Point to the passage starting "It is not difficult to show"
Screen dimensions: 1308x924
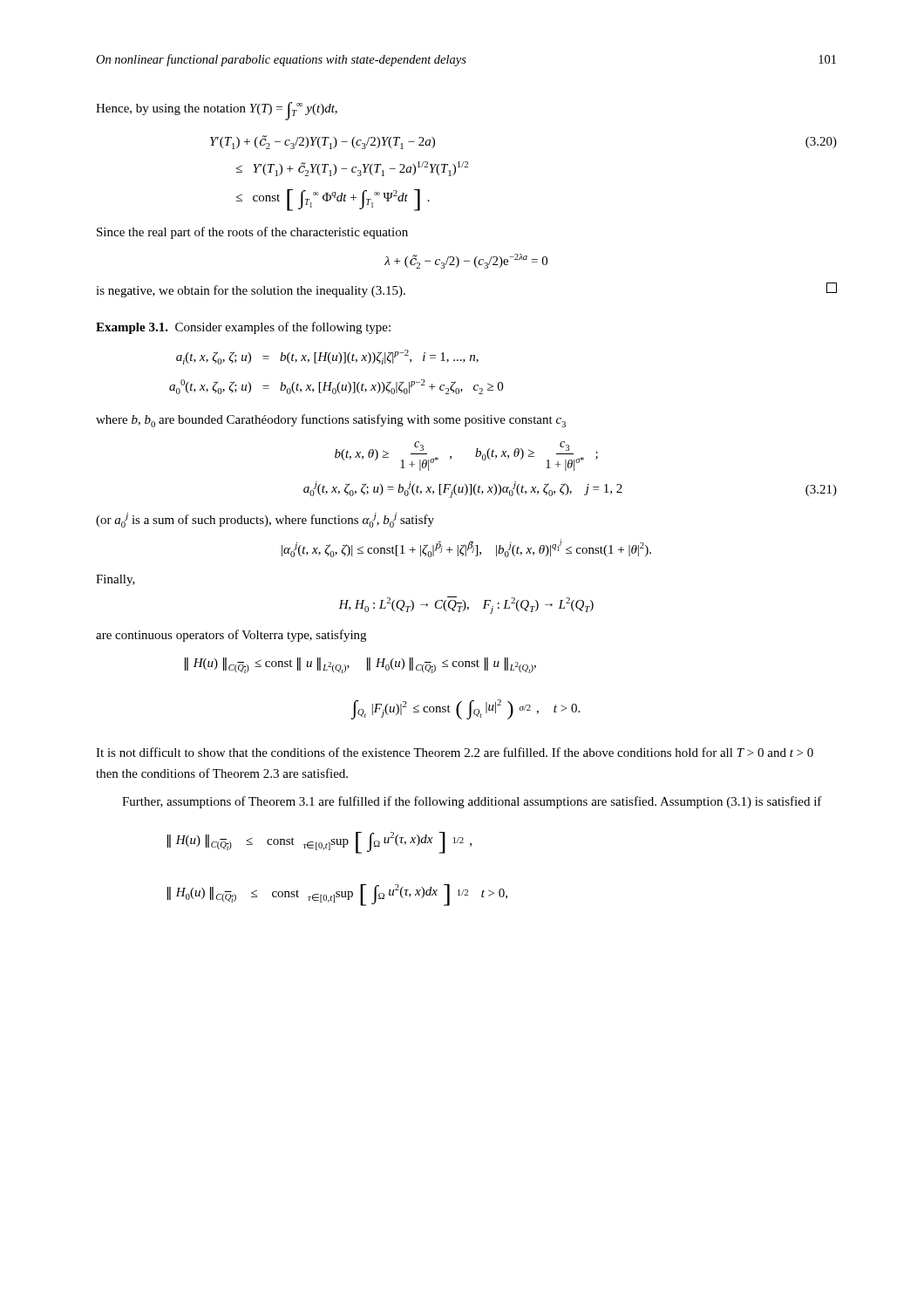pyautogui.click(x=455, y=763)
